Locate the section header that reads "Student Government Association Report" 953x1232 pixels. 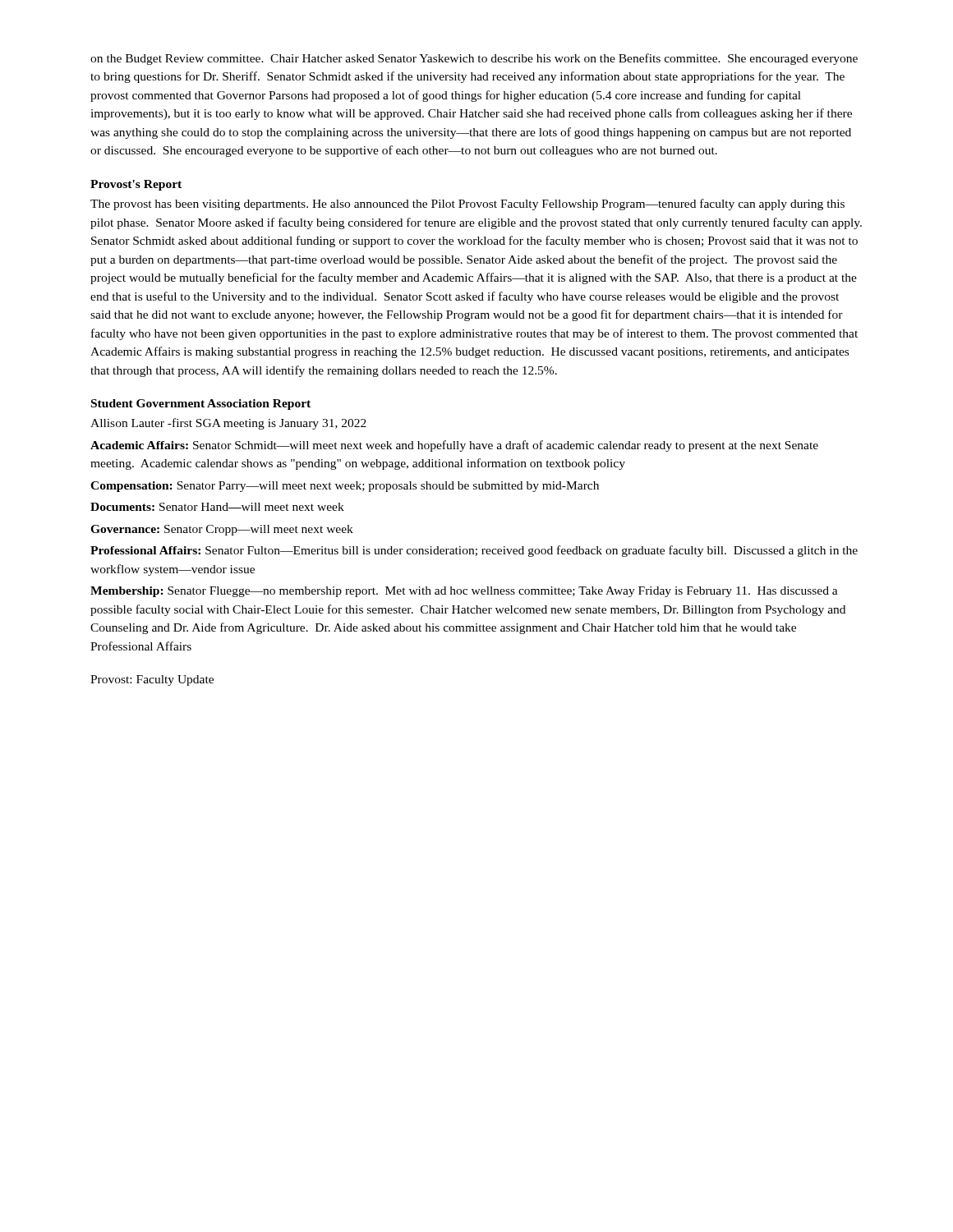(x=201, y=403)
